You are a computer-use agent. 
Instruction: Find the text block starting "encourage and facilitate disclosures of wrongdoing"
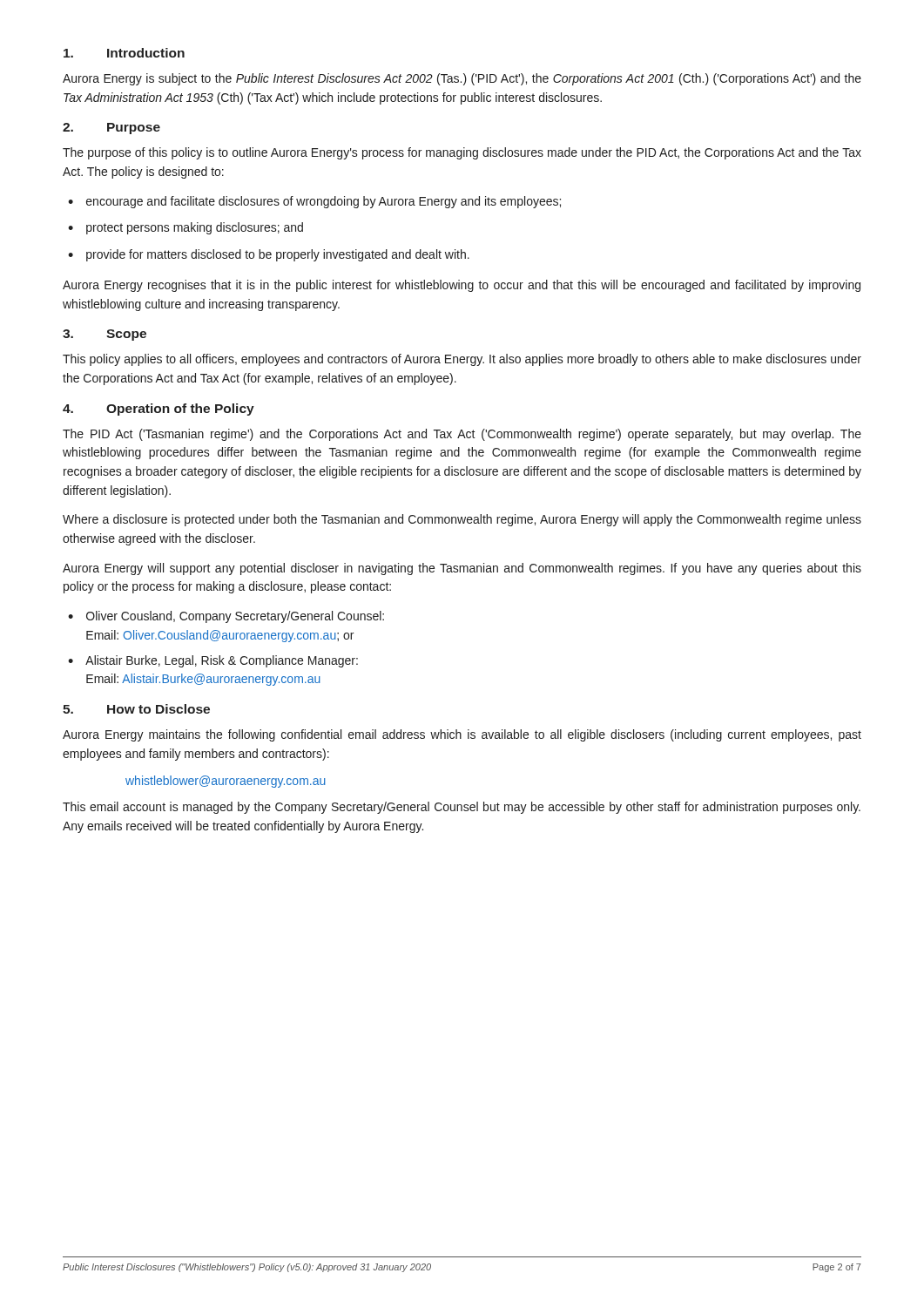pos(462,203)
